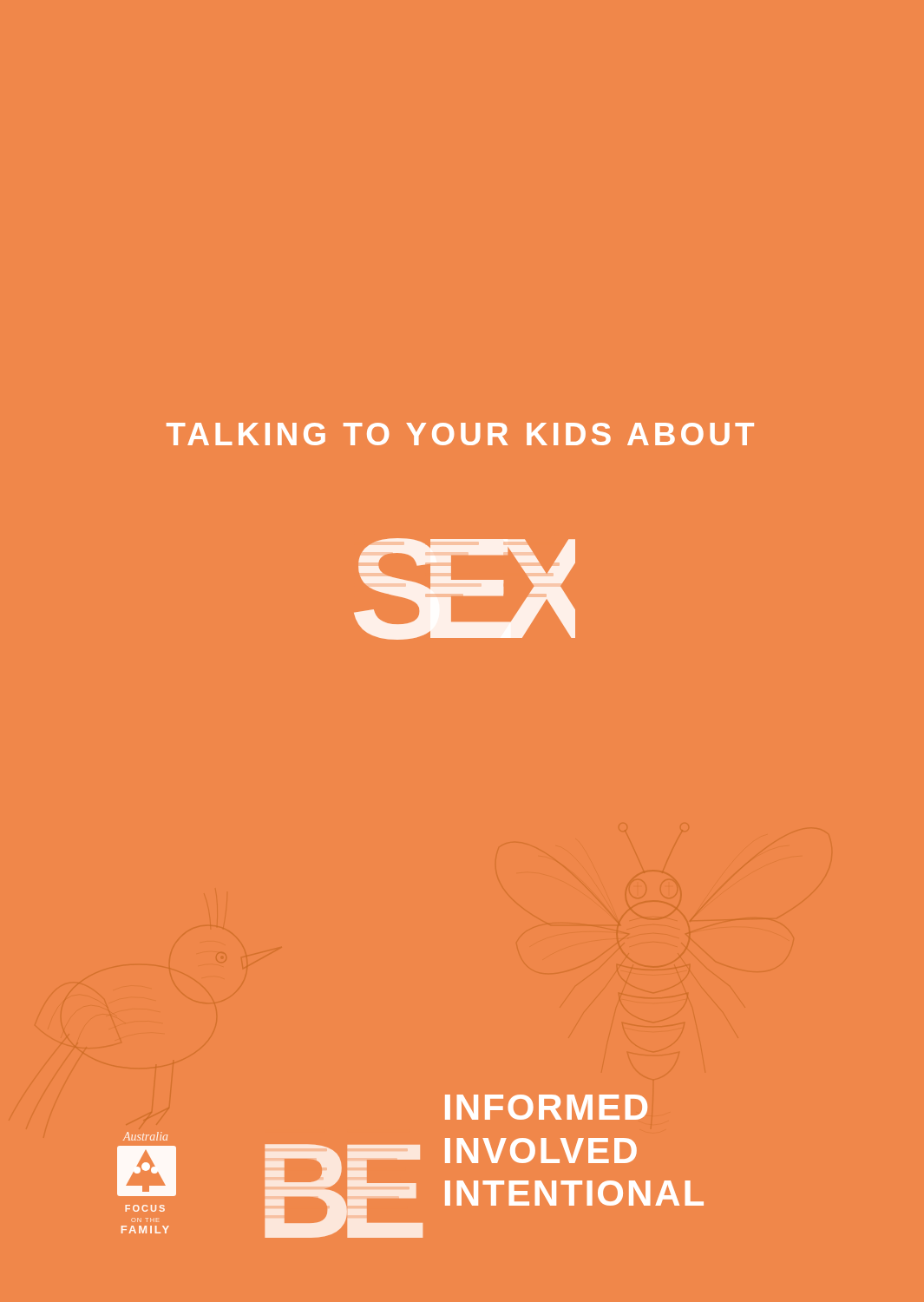Find the text with the text "INFORMED INVOLVED INTENTIONAL"

tap(574, 1151)
